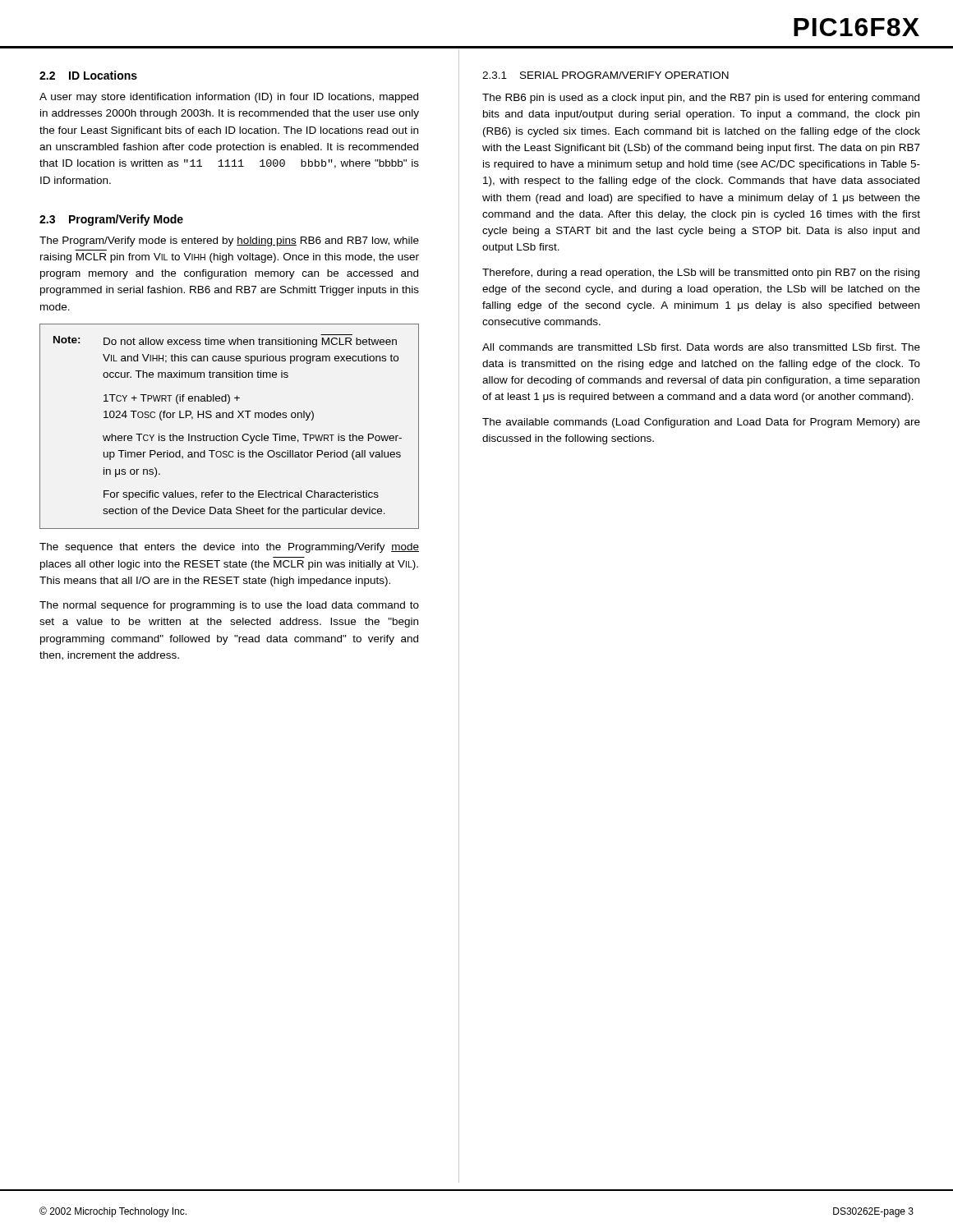Viewport: 953px width, 1232px height.
Task: Point to the block beginning "All commands are transmitted LSb first. Data"
Action: (701, 372)
